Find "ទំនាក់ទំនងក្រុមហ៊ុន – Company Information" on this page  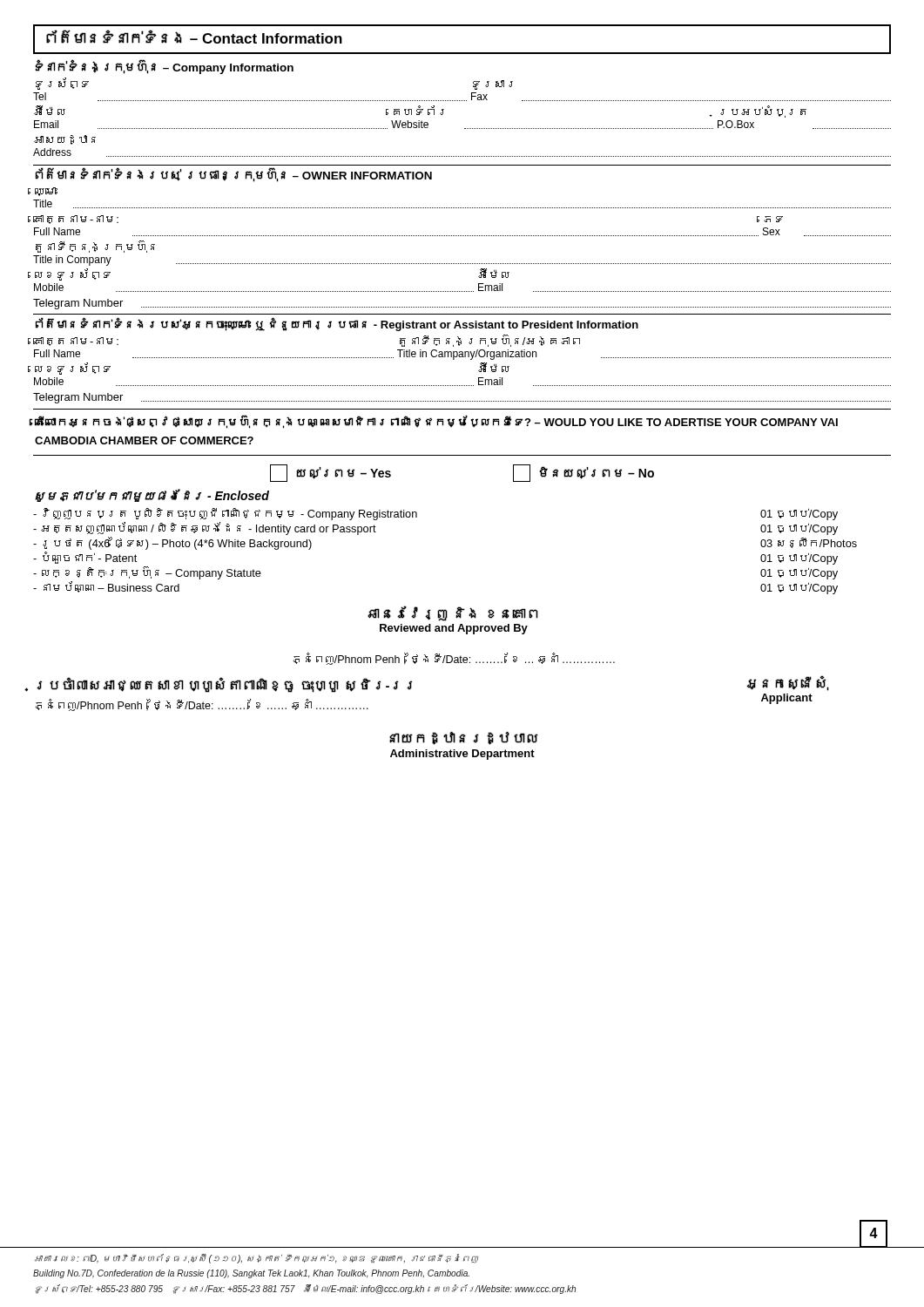click(x=164, y=68)
